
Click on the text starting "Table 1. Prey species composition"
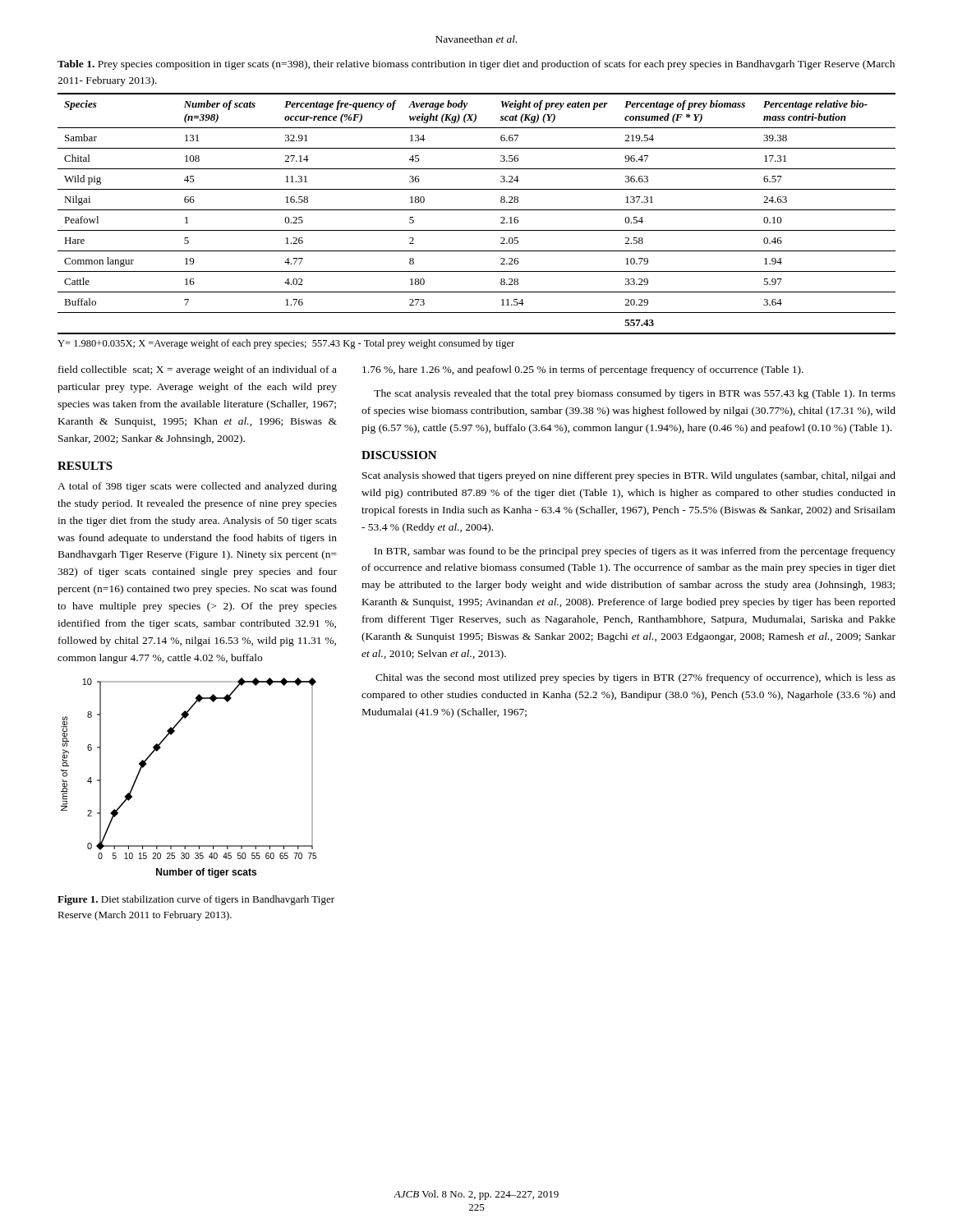476,72
